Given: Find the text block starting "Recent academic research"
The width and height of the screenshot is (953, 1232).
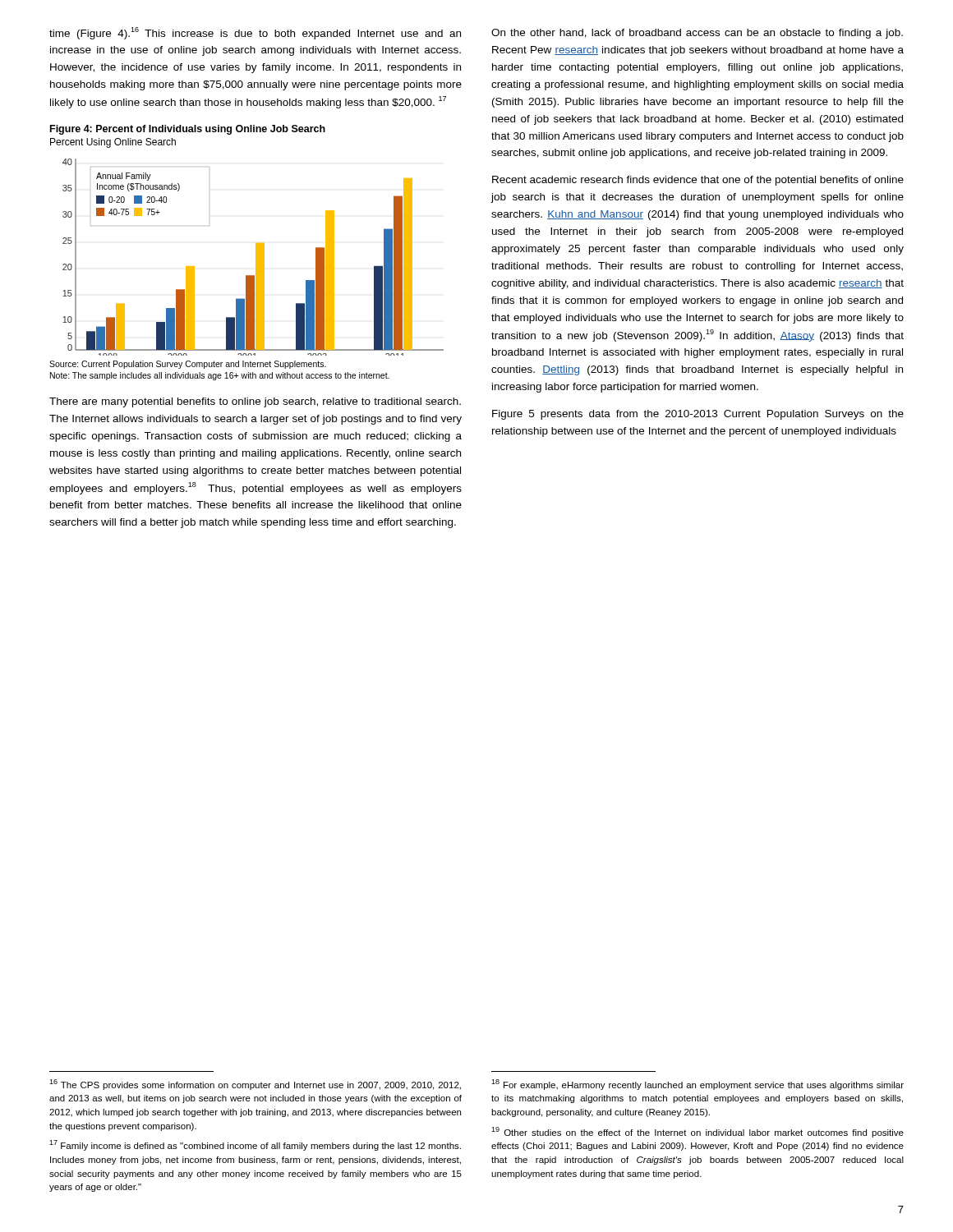Looking at the screenshot, I should 698,283.
